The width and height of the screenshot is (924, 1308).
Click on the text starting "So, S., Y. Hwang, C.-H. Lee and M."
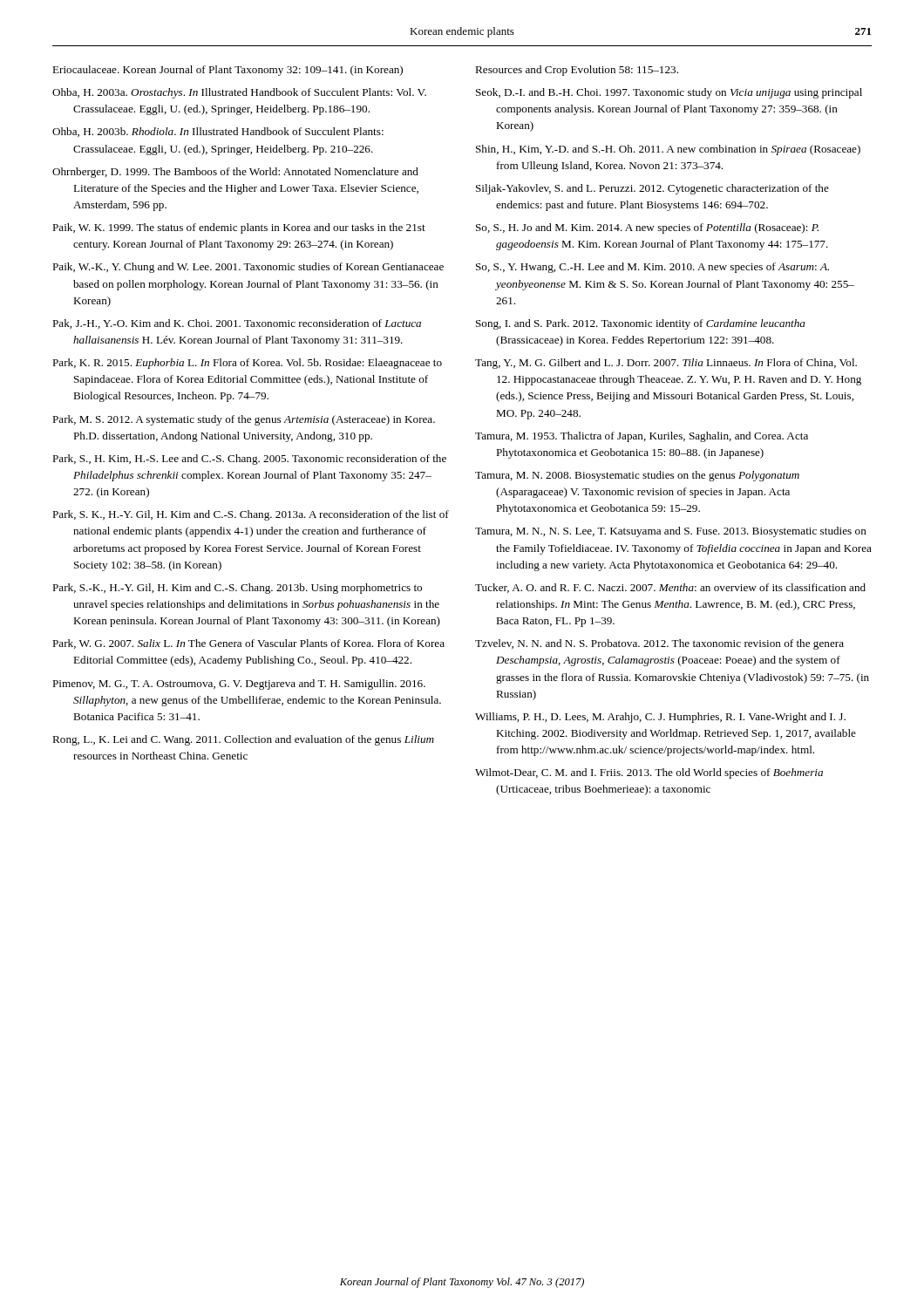click(x=665, y=283)
